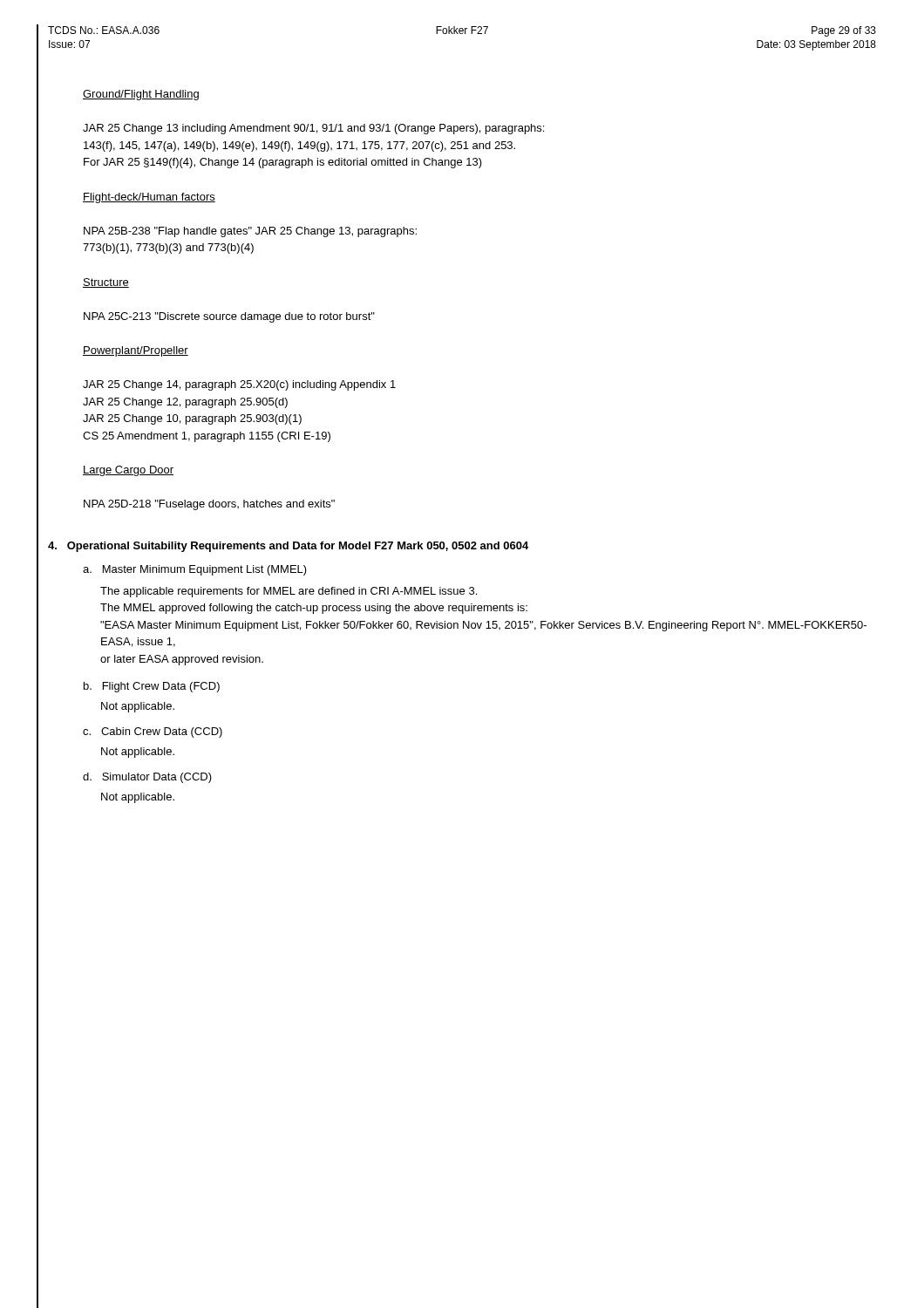Select the block starting "4. Operational Suitability Requirements and"
The image size is (924, 1308).
[288, 545]
